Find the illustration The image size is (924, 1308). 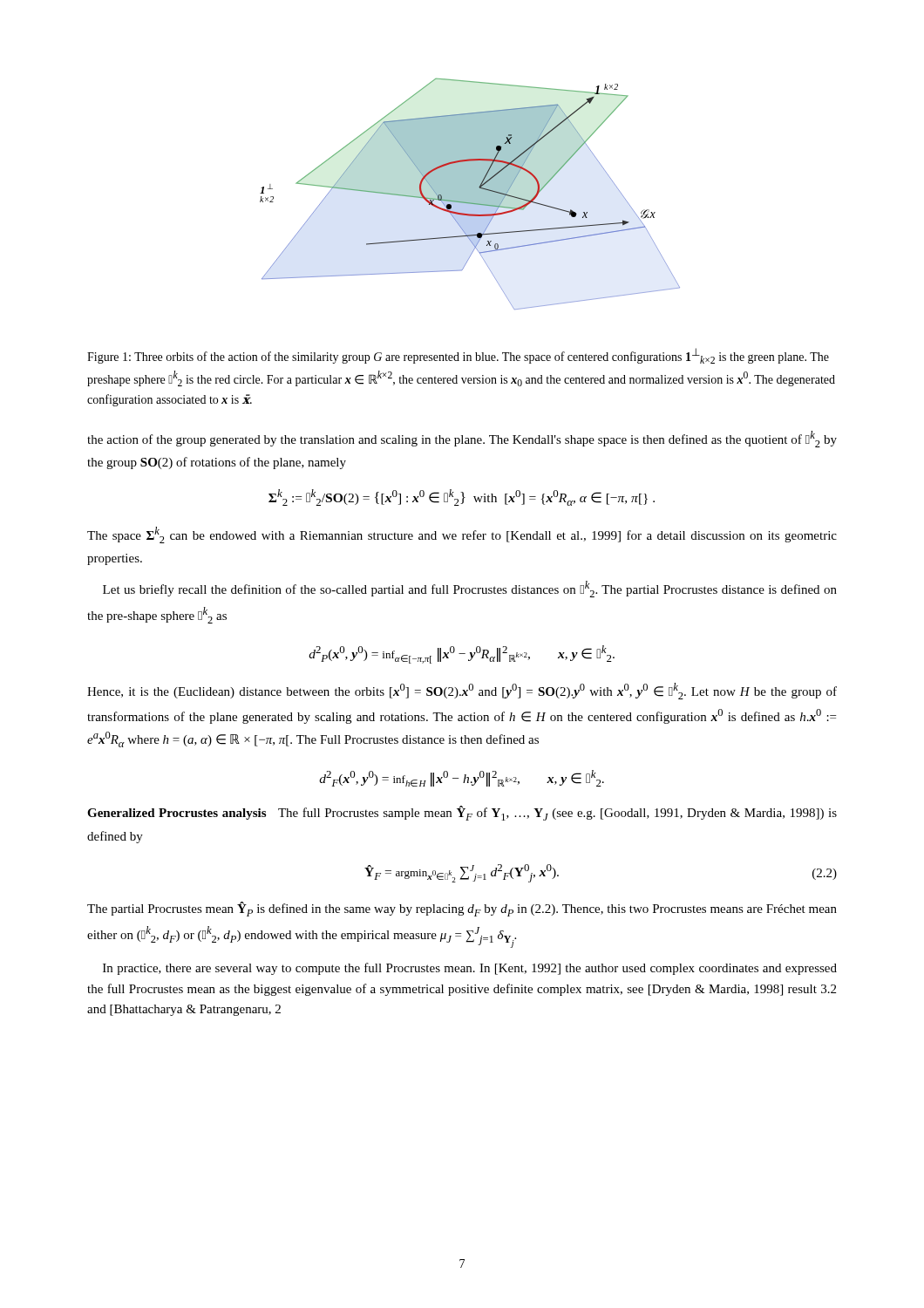tap(462, 195)
